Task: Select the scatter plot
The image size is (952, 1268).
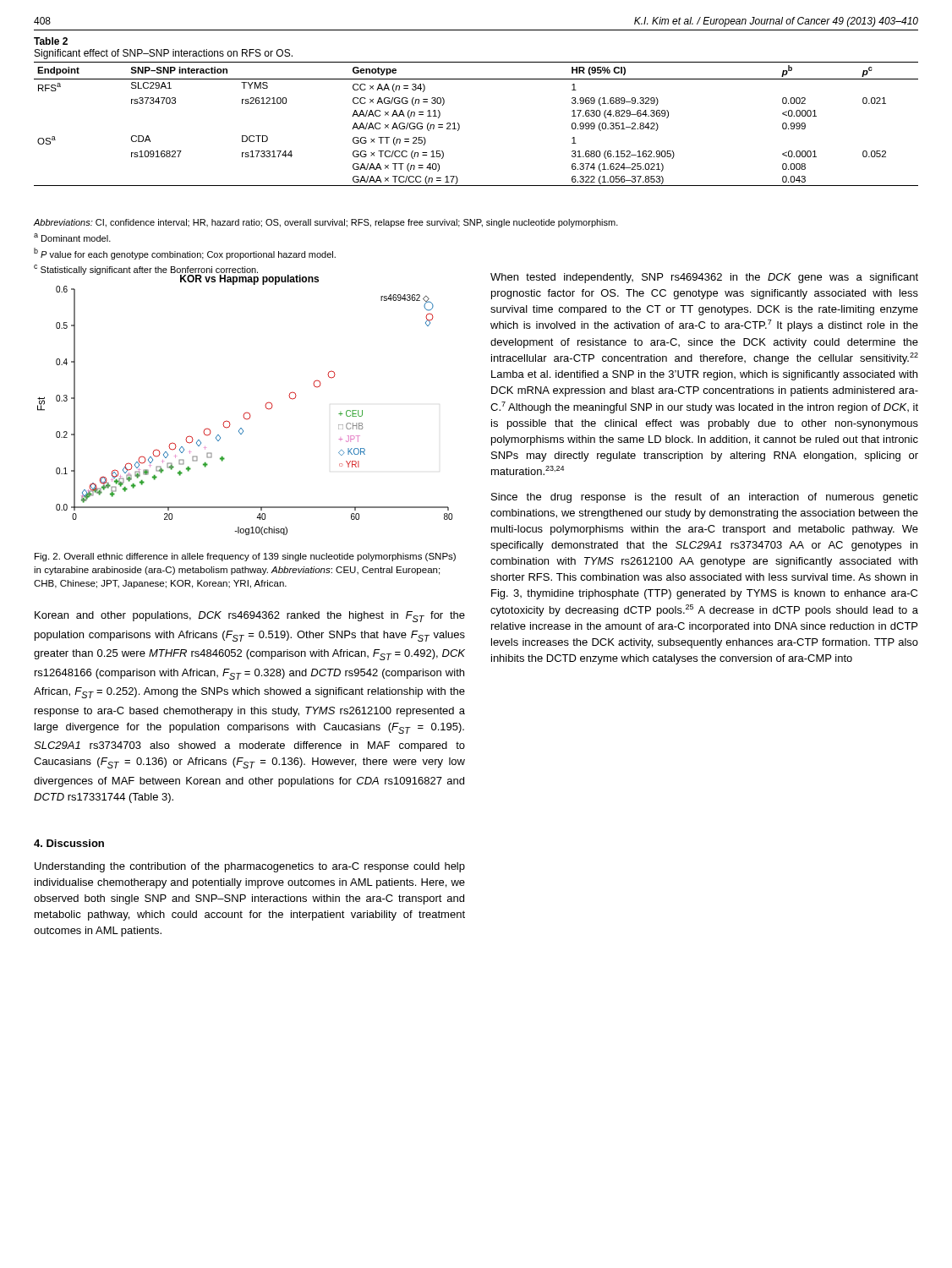Action: pos(249,408)
